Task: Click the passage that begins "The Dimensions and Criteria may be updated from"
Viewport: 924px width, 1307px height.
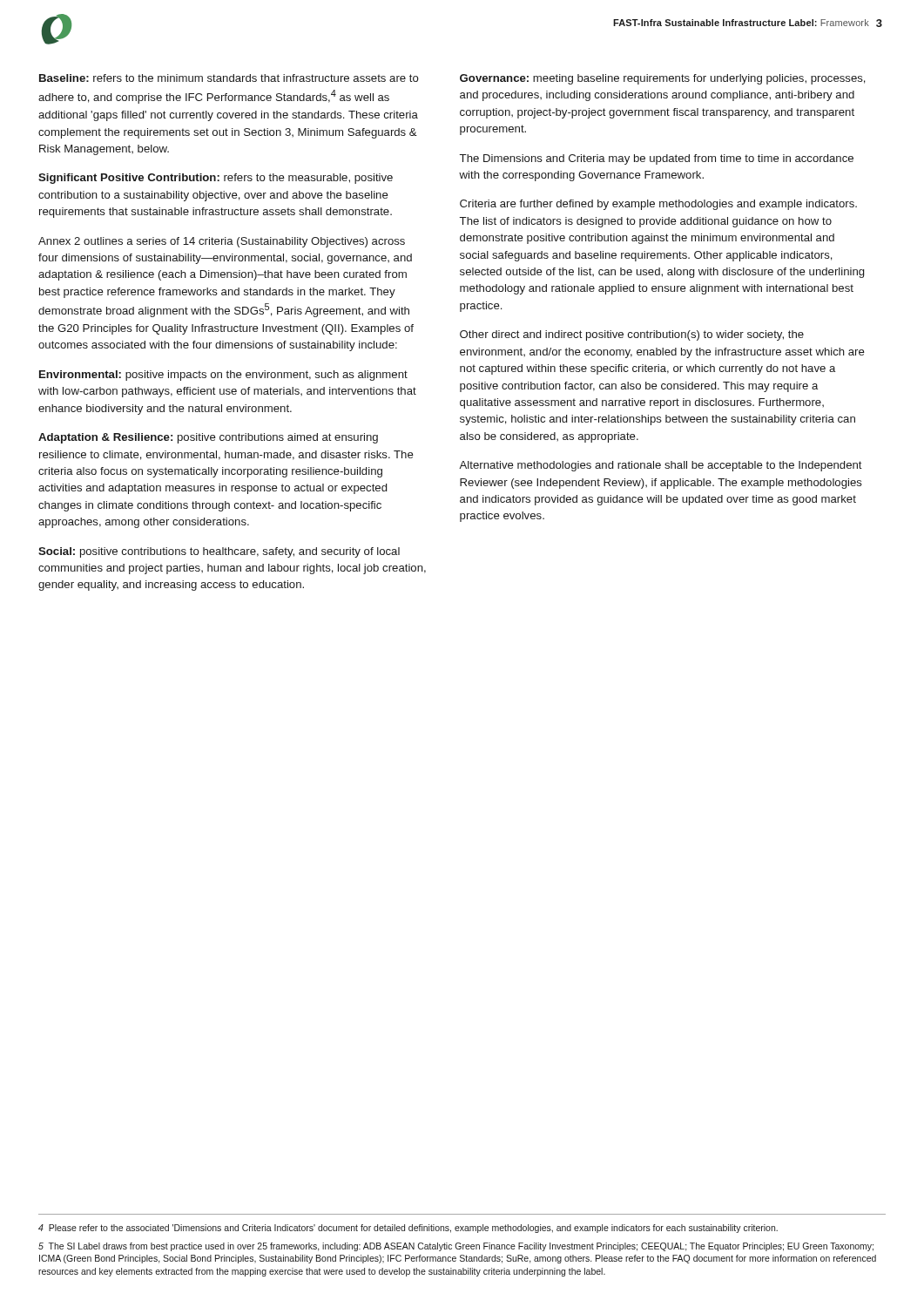Action: click(663, 166)
